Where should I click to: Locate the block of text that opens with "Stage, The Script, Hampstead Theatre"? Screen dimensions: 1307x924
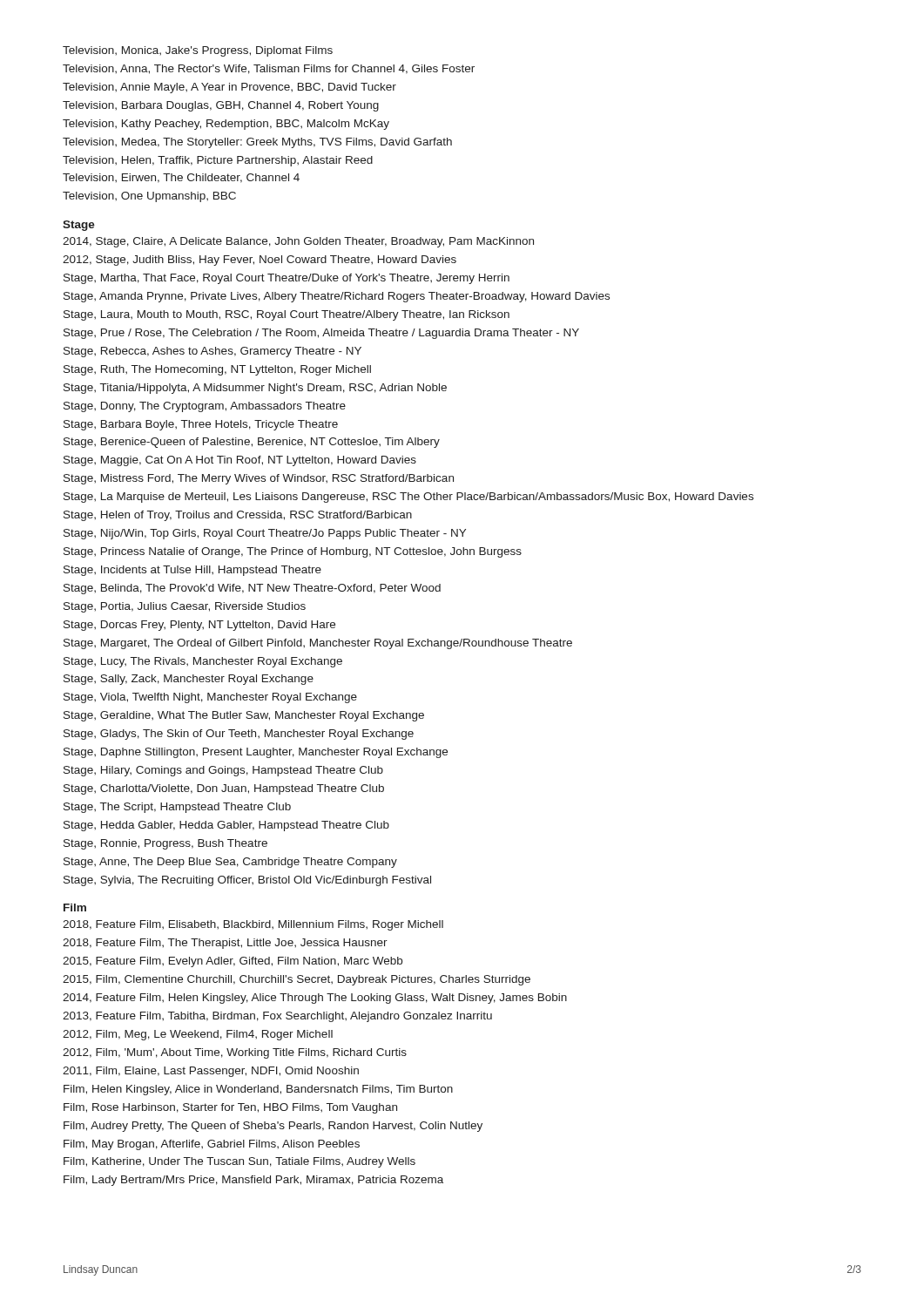pyautogui.click(x=177, y=806)
